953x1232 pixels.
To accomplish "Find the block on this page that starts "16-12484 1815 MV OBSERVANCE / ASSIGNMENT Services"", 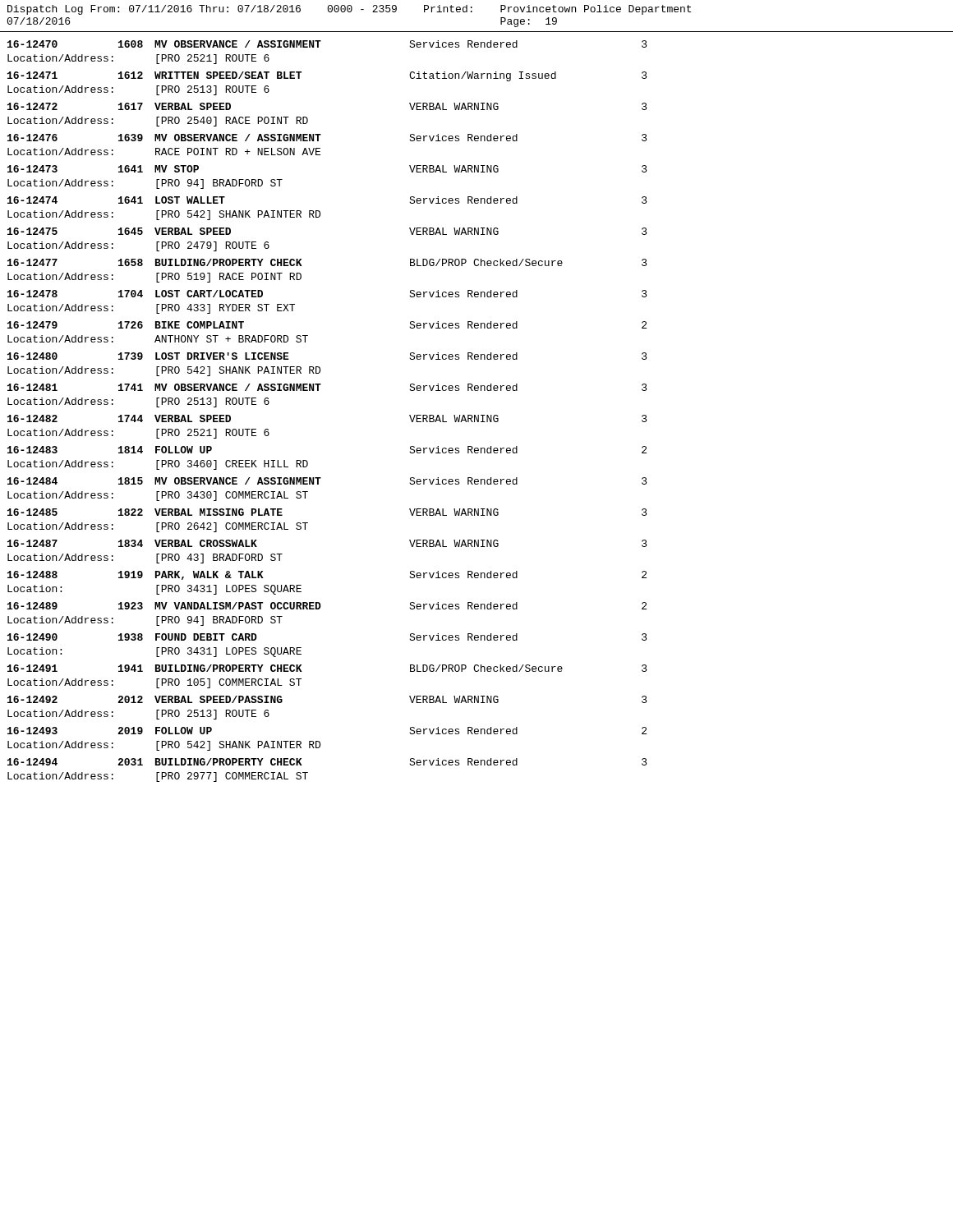I will coord(476,489).
